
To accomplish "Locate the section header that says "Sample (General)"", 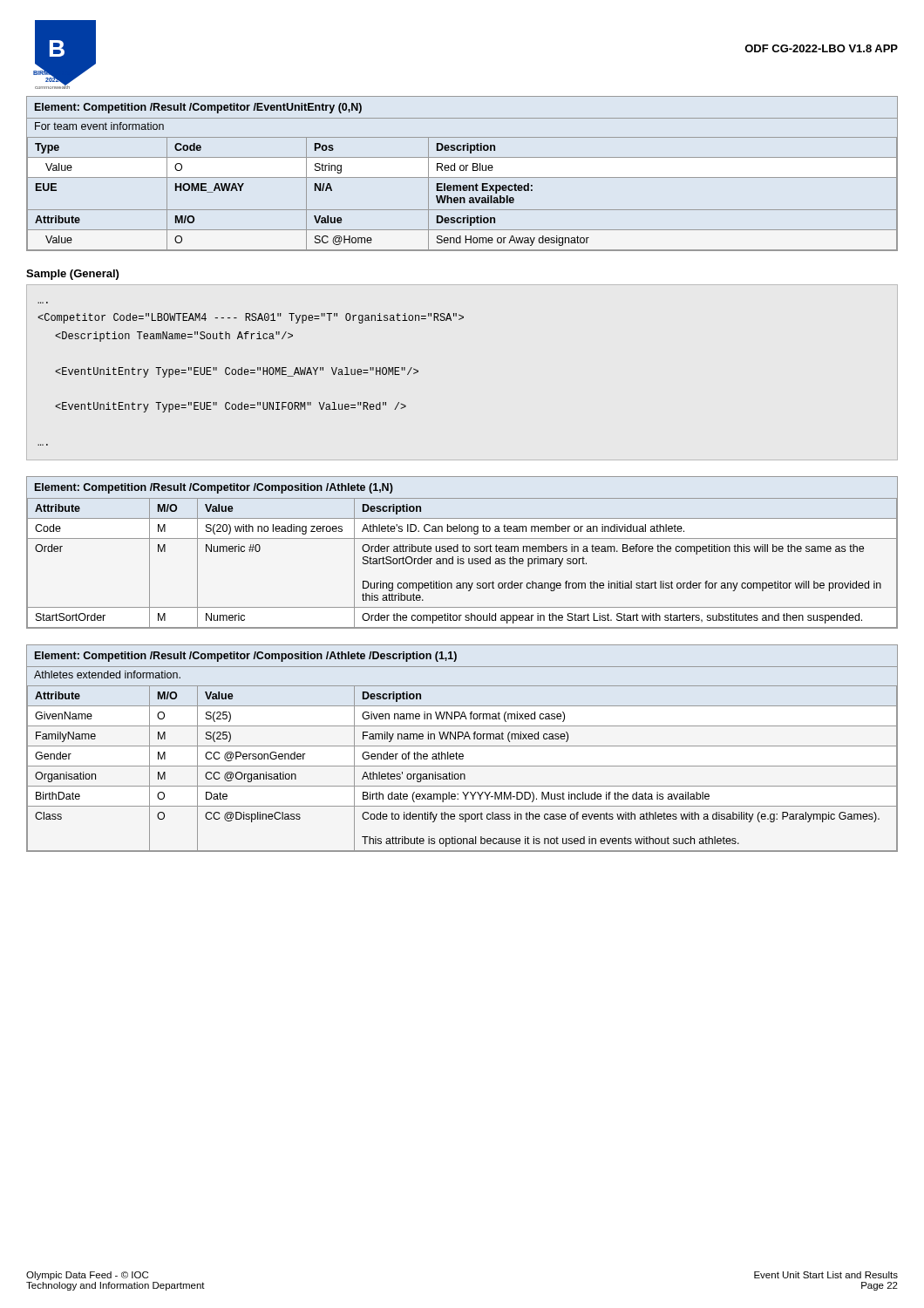I will (x=73, y=273).
